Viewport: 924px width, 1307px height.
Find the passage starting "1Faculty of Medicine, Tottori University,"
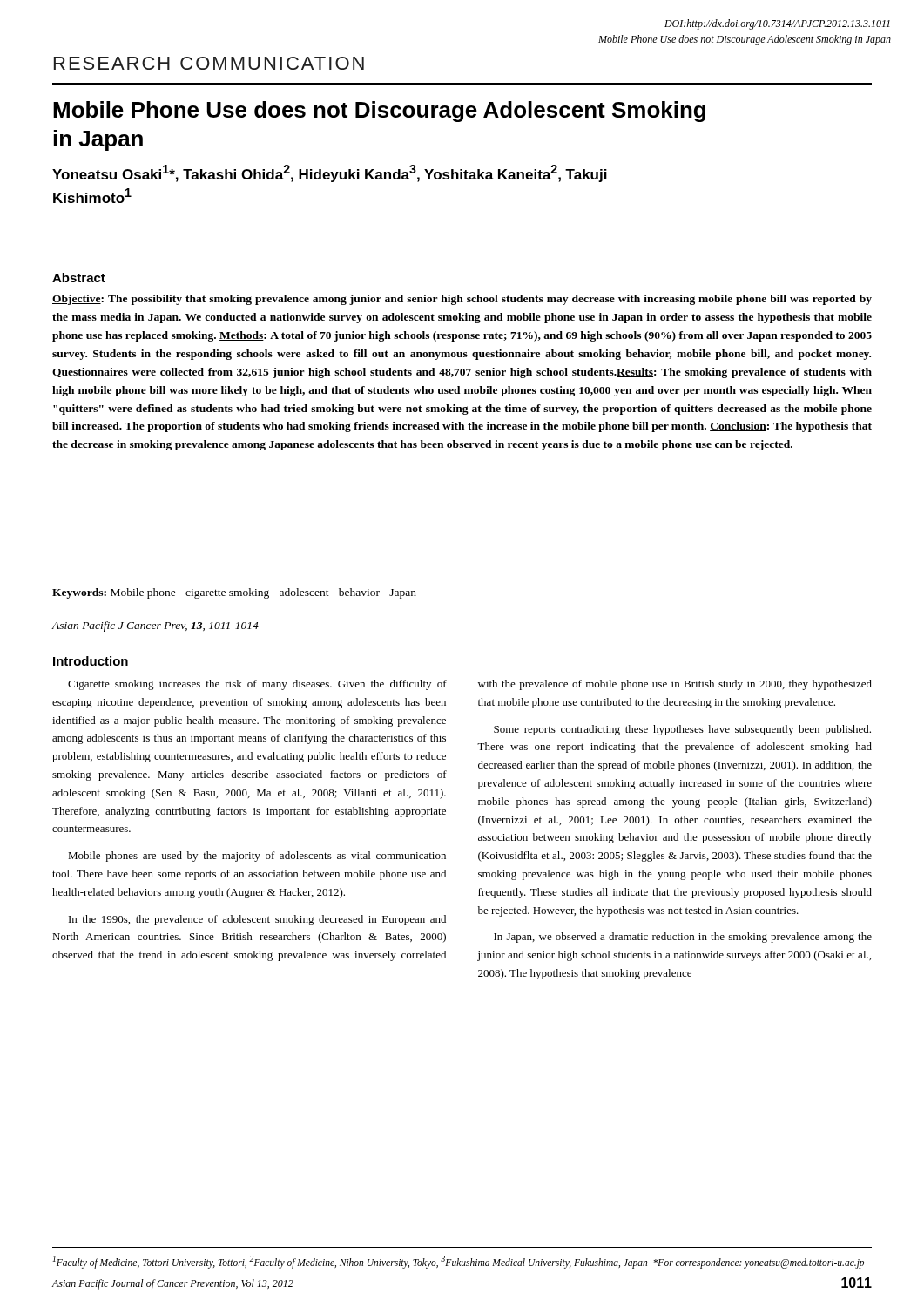[462, 1262]
